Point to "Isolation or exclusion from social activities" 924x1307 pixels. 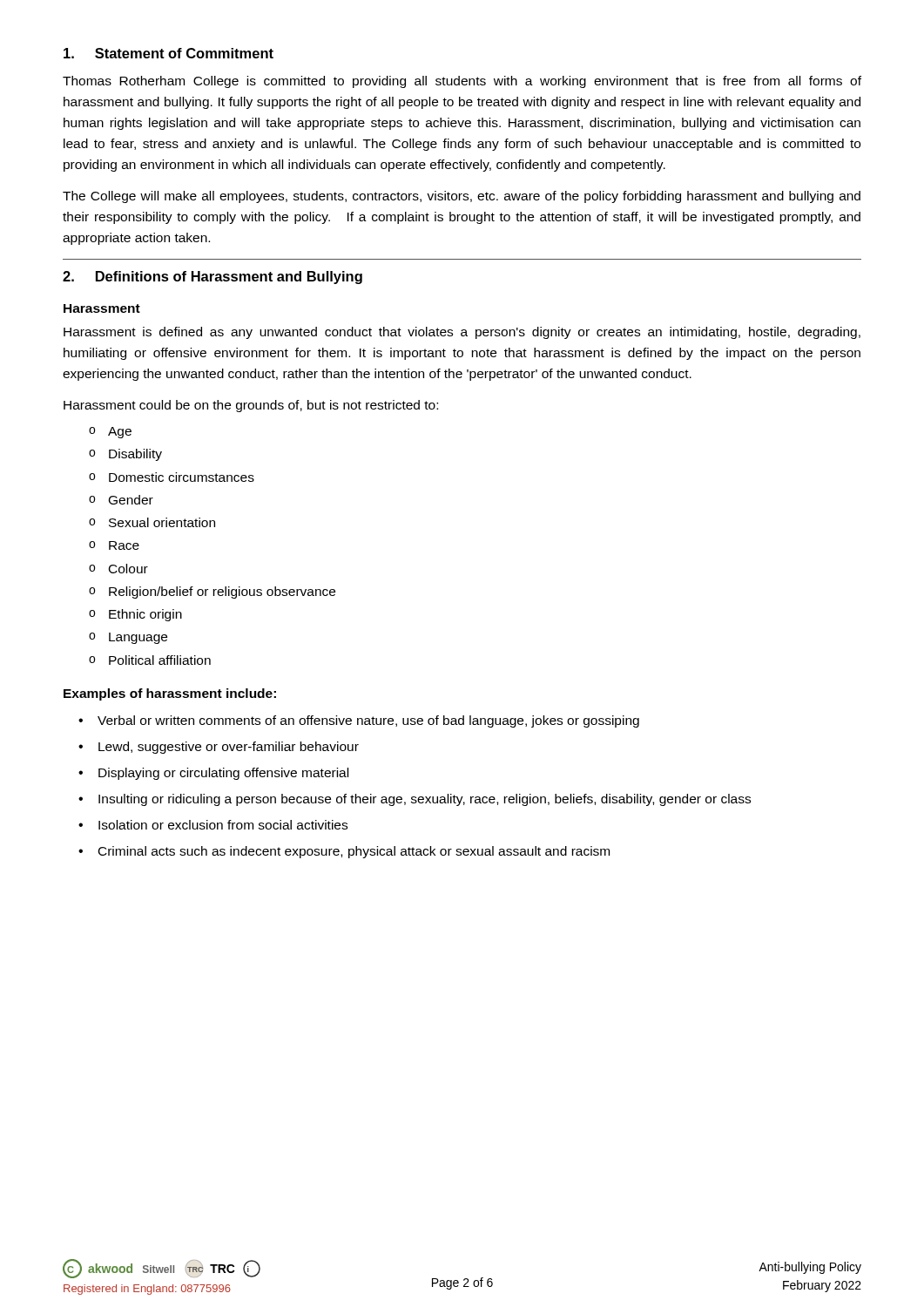223,825
